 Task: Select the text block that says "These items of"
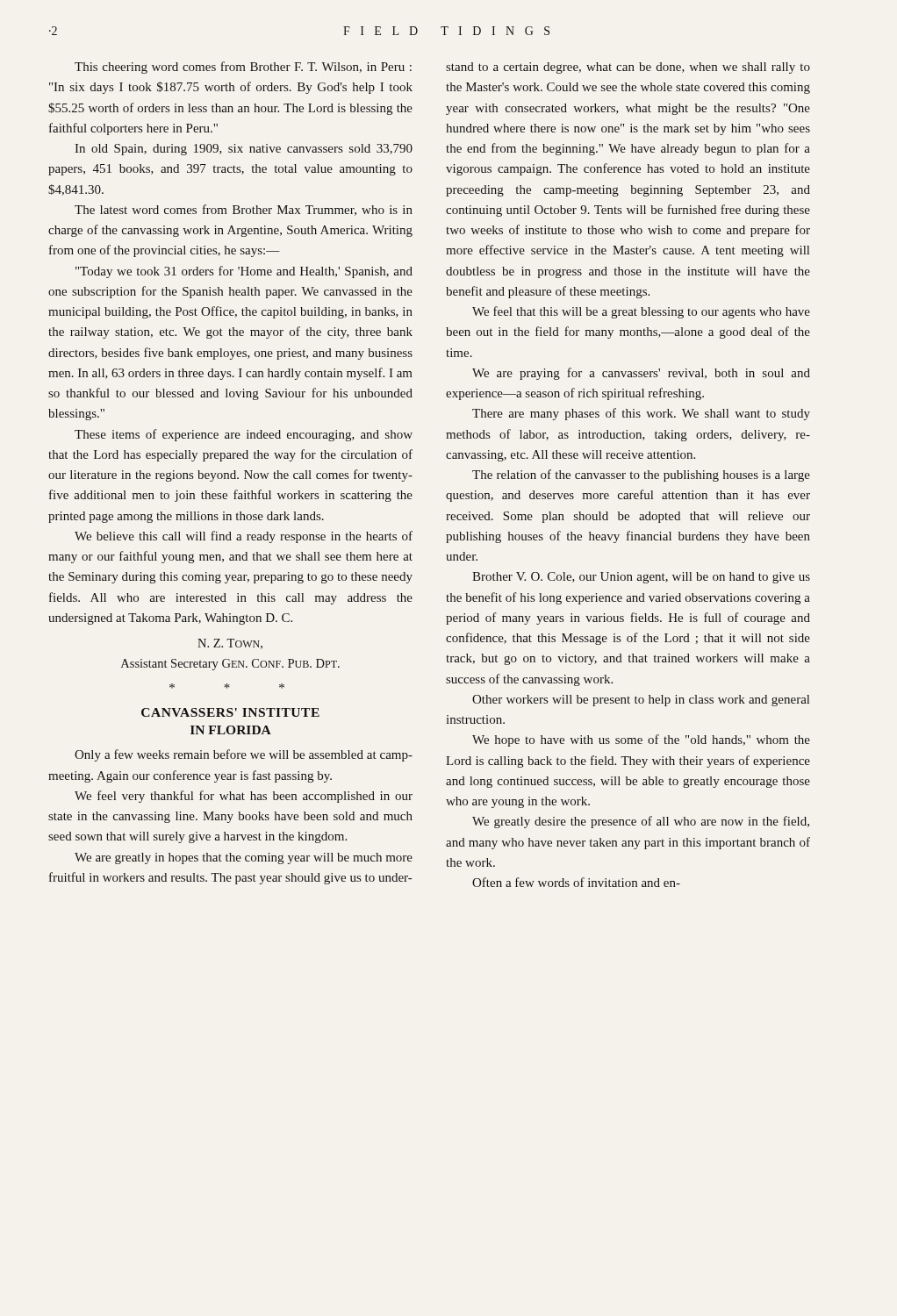230,526
